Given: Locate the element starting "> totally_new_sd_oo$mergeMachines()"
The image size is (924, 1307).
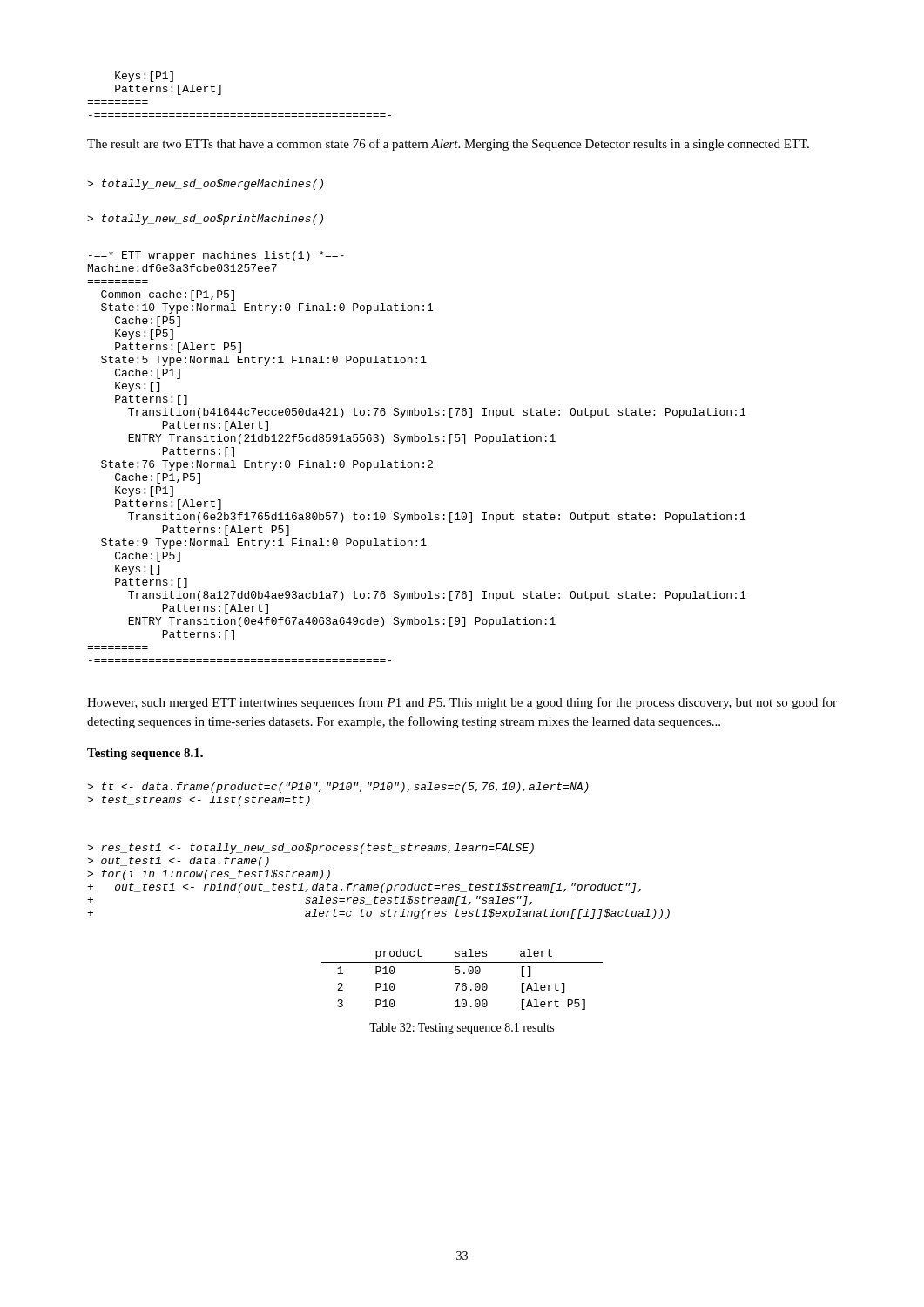Looking at the screenshot, I should click(206, 184).
